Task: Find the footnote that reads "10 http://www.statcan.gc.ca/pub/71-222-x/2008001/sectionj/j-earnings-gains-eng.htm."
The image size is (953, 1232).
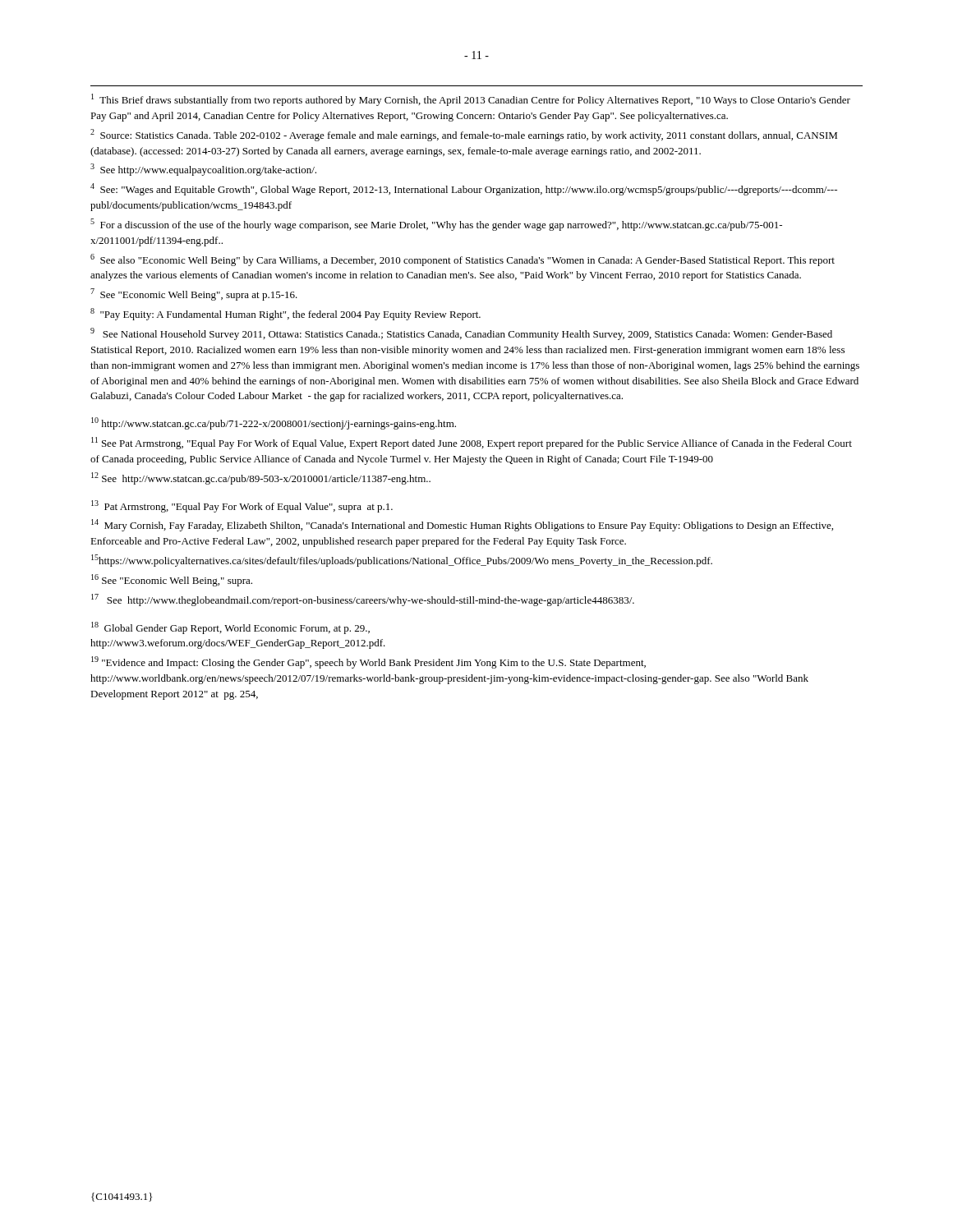Action: (274, 423)
